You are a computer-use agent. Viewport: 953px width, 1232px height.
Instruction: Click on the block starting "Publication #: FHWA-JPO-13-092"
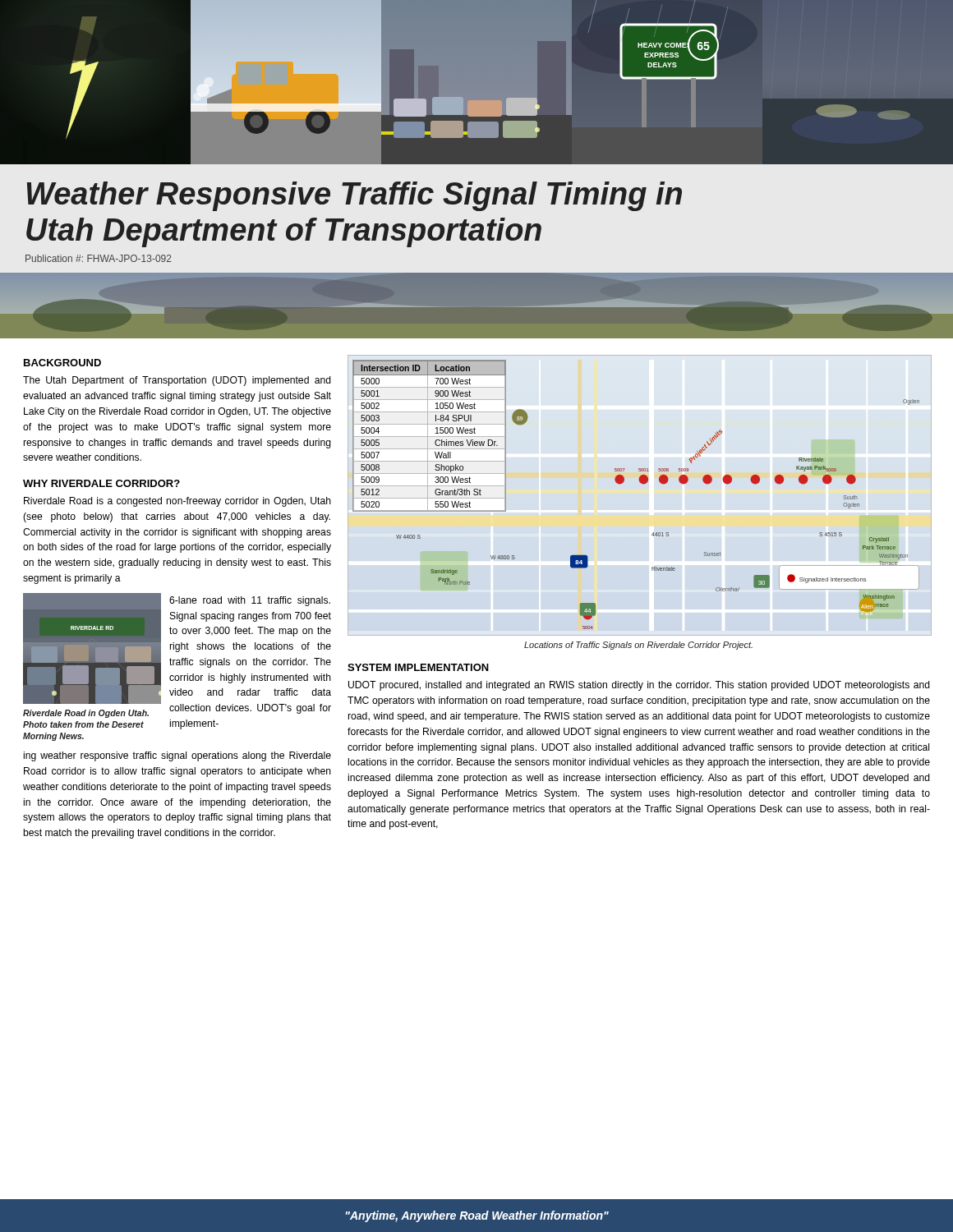[98, 259]
